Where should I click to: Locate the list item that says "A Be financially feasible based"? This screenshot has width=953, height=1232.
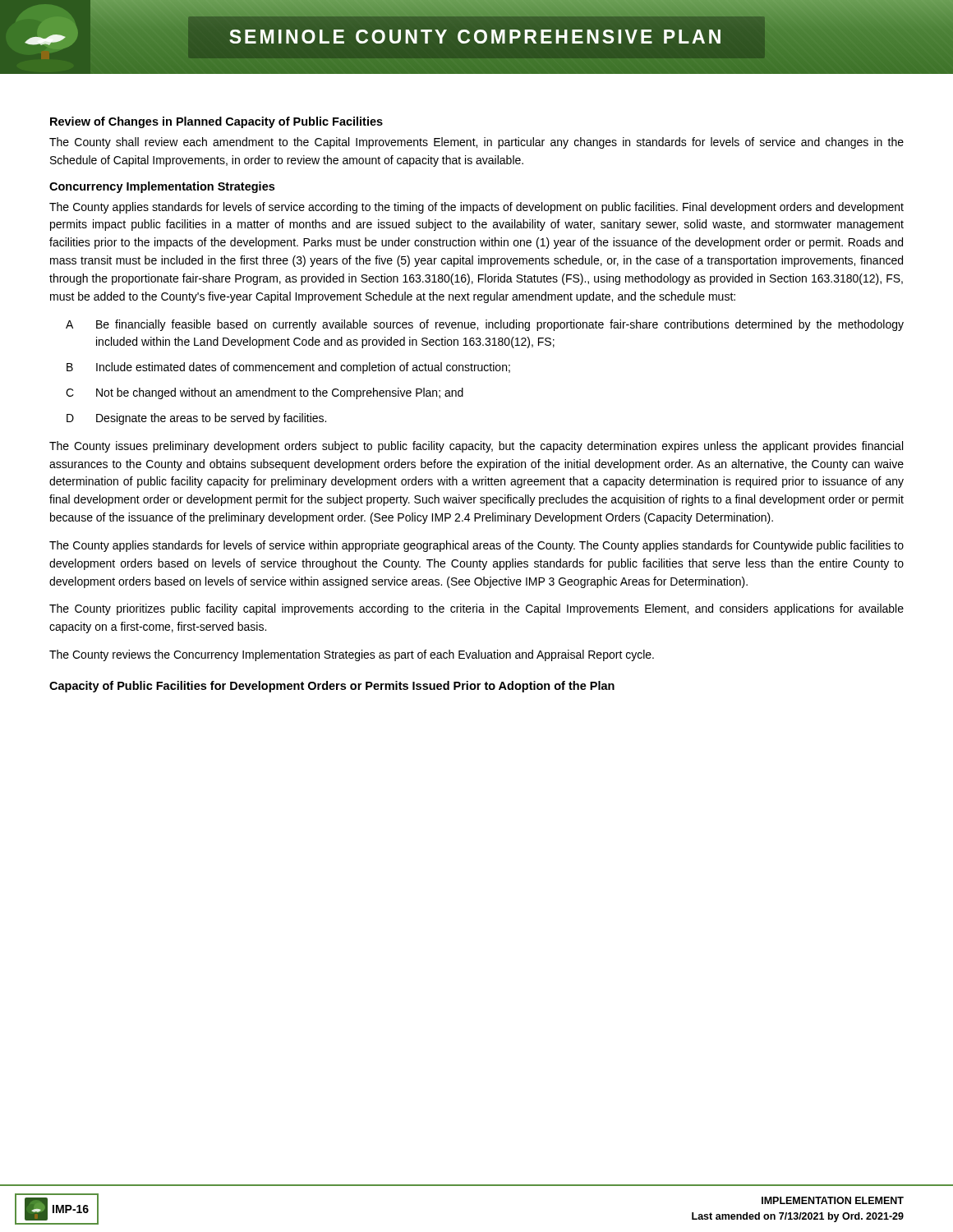coord(485,334)
